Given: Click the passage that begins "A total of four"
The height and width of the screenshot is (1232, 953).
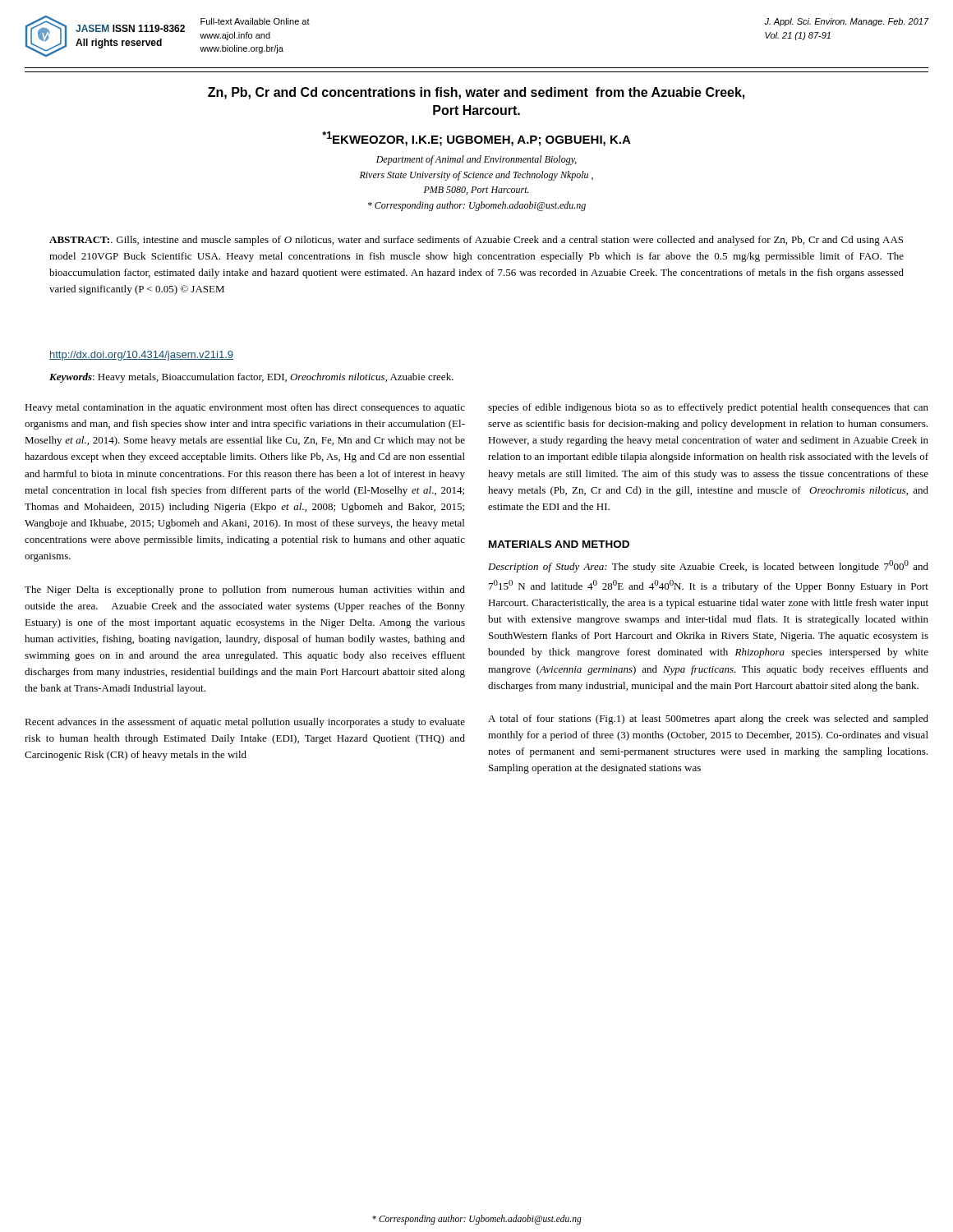Looking at the screenshot, I should point(708,743).
